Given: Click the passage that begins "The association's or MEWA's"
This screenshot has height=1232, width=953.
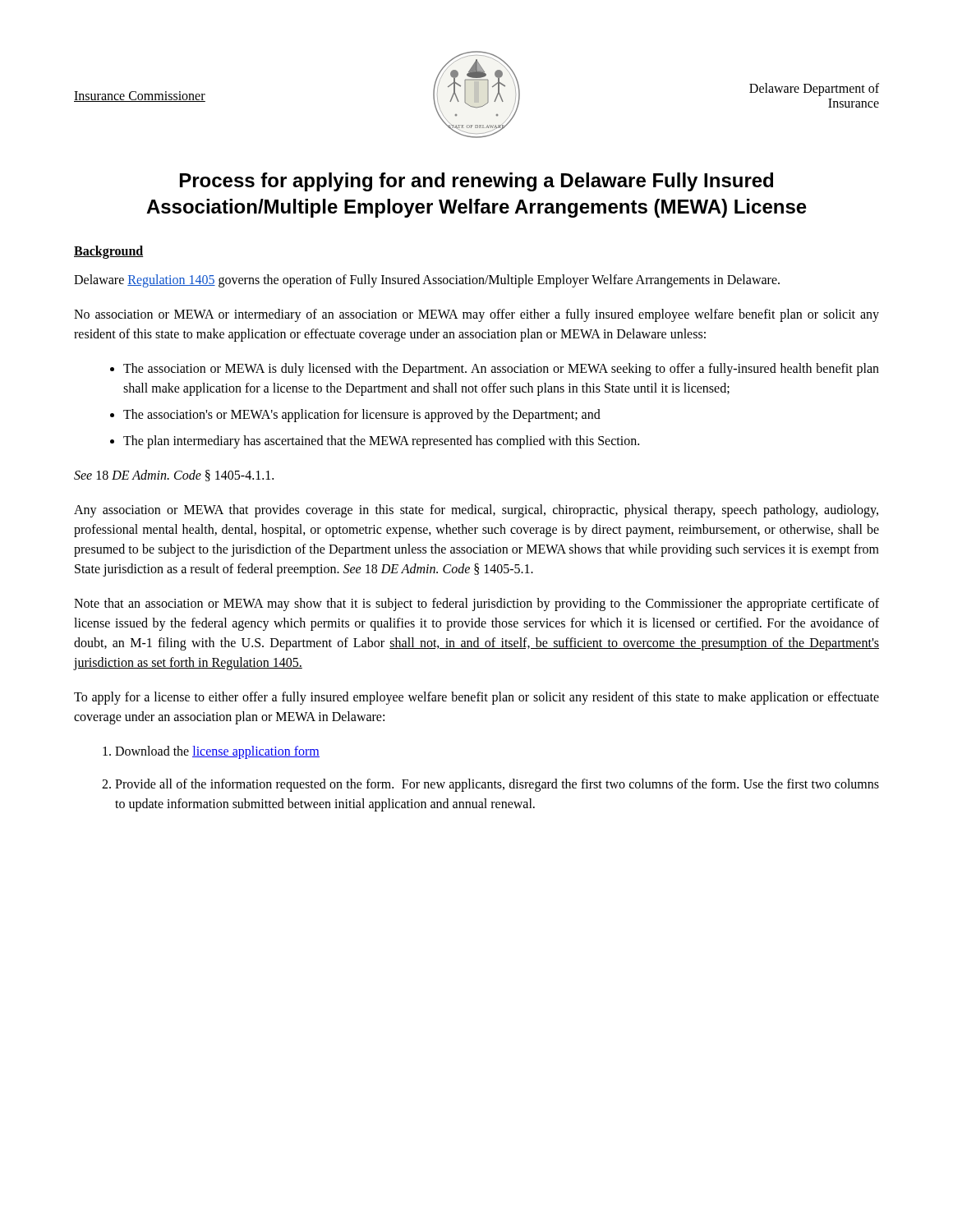Looking at the screenshot, I should click(x=362, y=414).
